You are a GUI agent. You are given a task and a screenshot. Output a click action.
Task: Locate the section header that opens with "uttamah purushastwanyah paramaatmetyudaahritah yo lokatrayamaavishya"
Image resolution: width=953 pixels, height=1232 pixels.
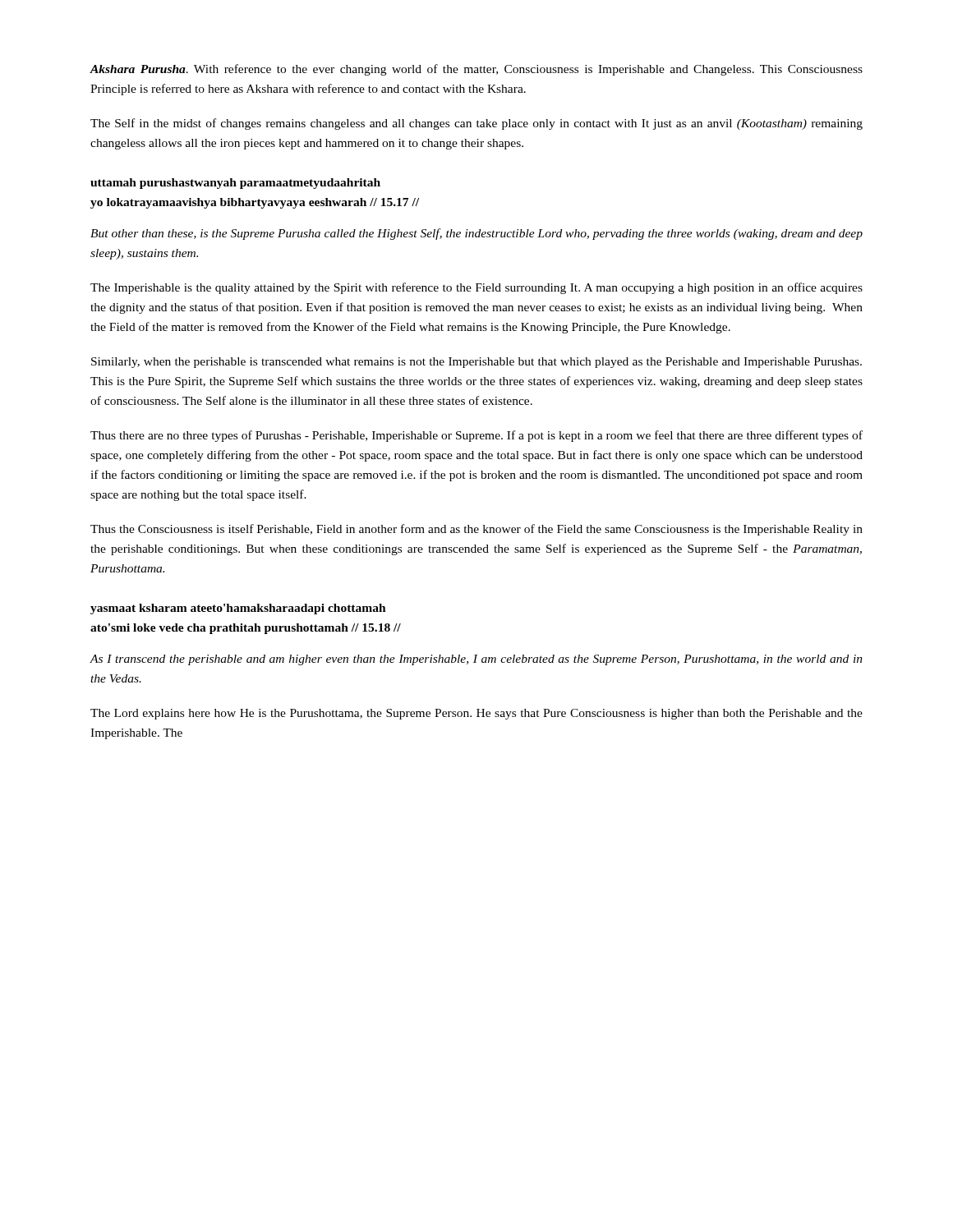(255, 192)
